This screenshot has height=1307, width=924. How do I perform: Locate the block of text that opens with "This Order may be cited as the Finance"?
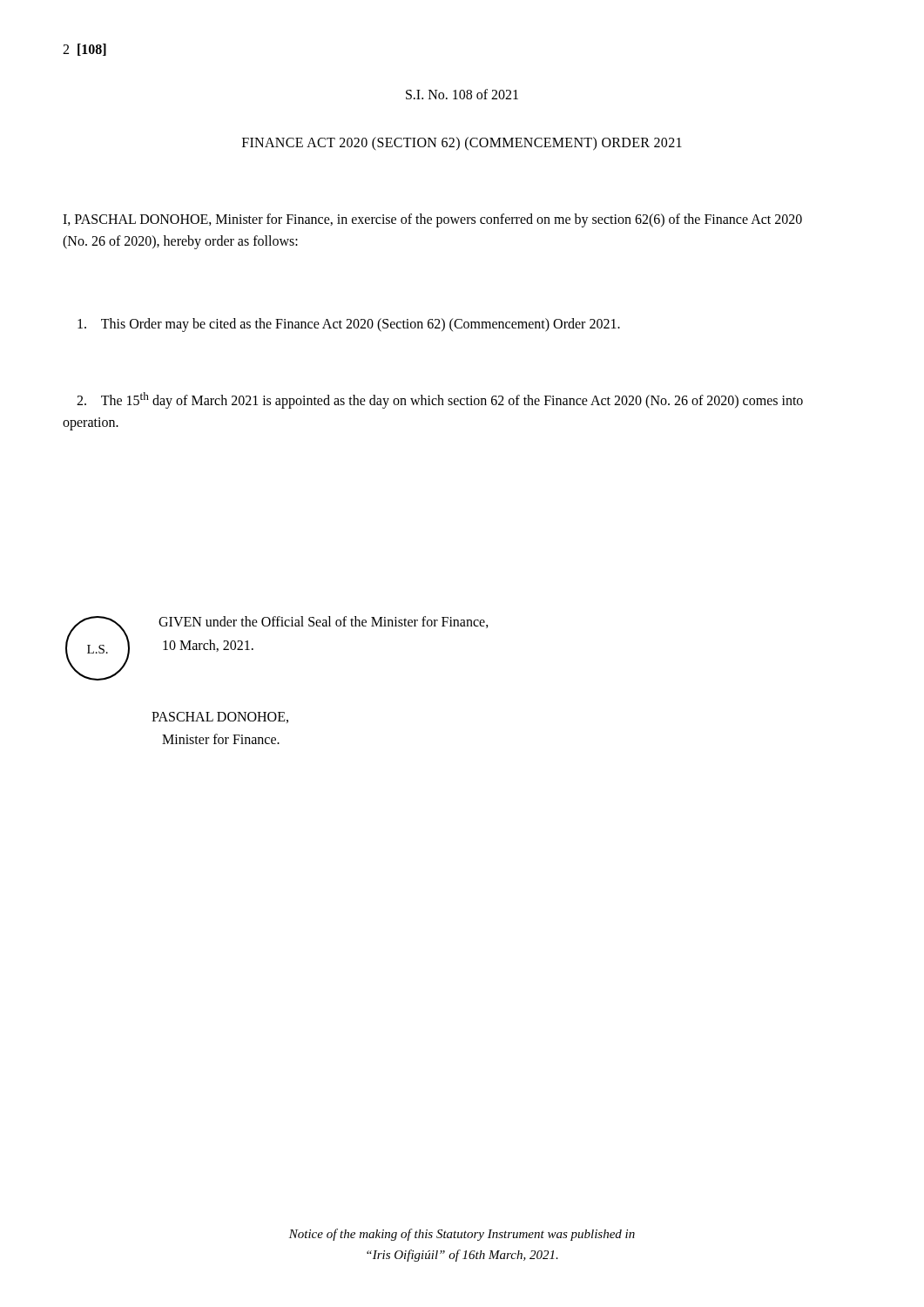tap(342, 324)
